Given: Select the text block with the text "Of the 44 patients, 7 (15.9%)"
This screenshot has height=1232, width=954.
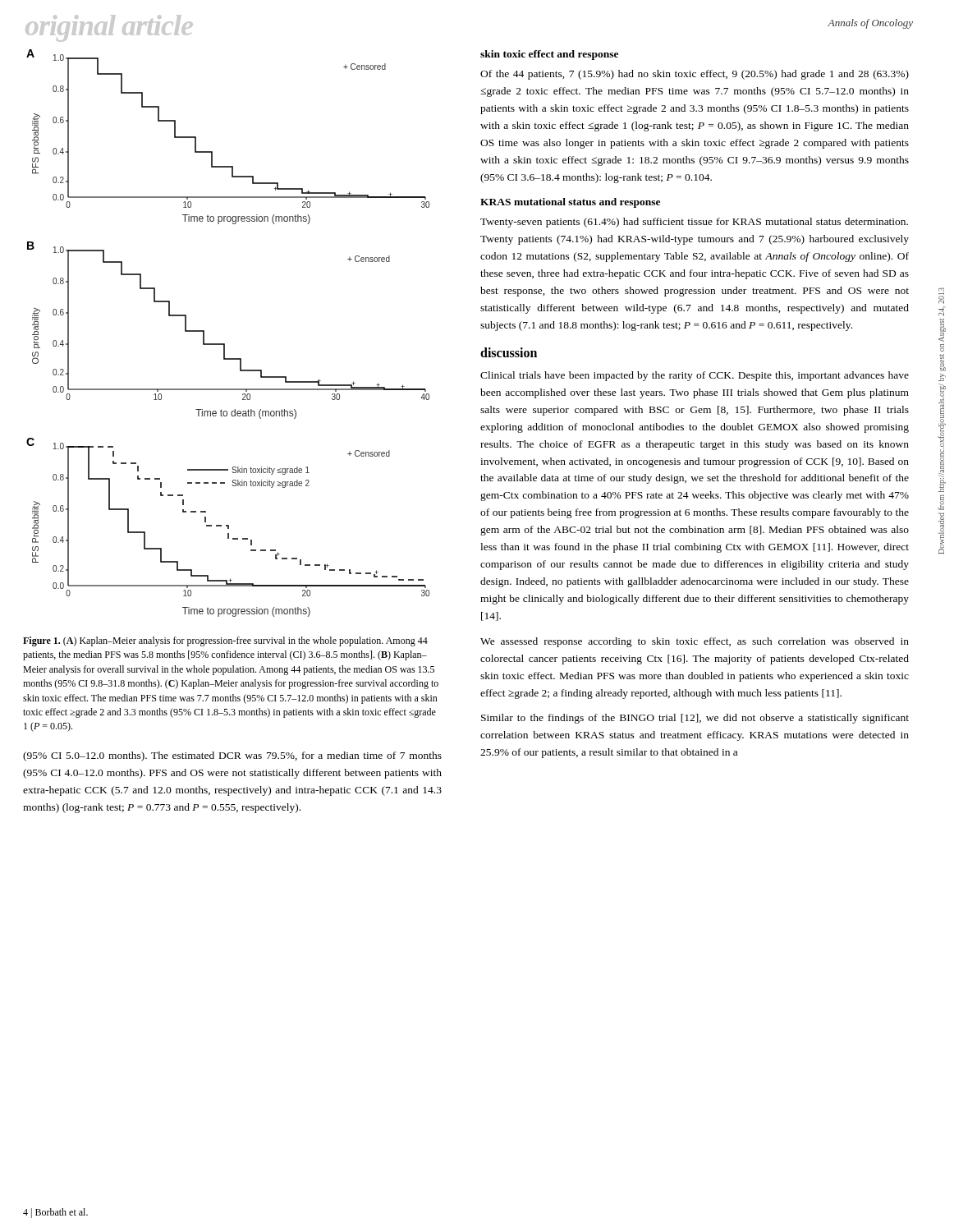Looking at the screenshot, I should pos(695,126).
